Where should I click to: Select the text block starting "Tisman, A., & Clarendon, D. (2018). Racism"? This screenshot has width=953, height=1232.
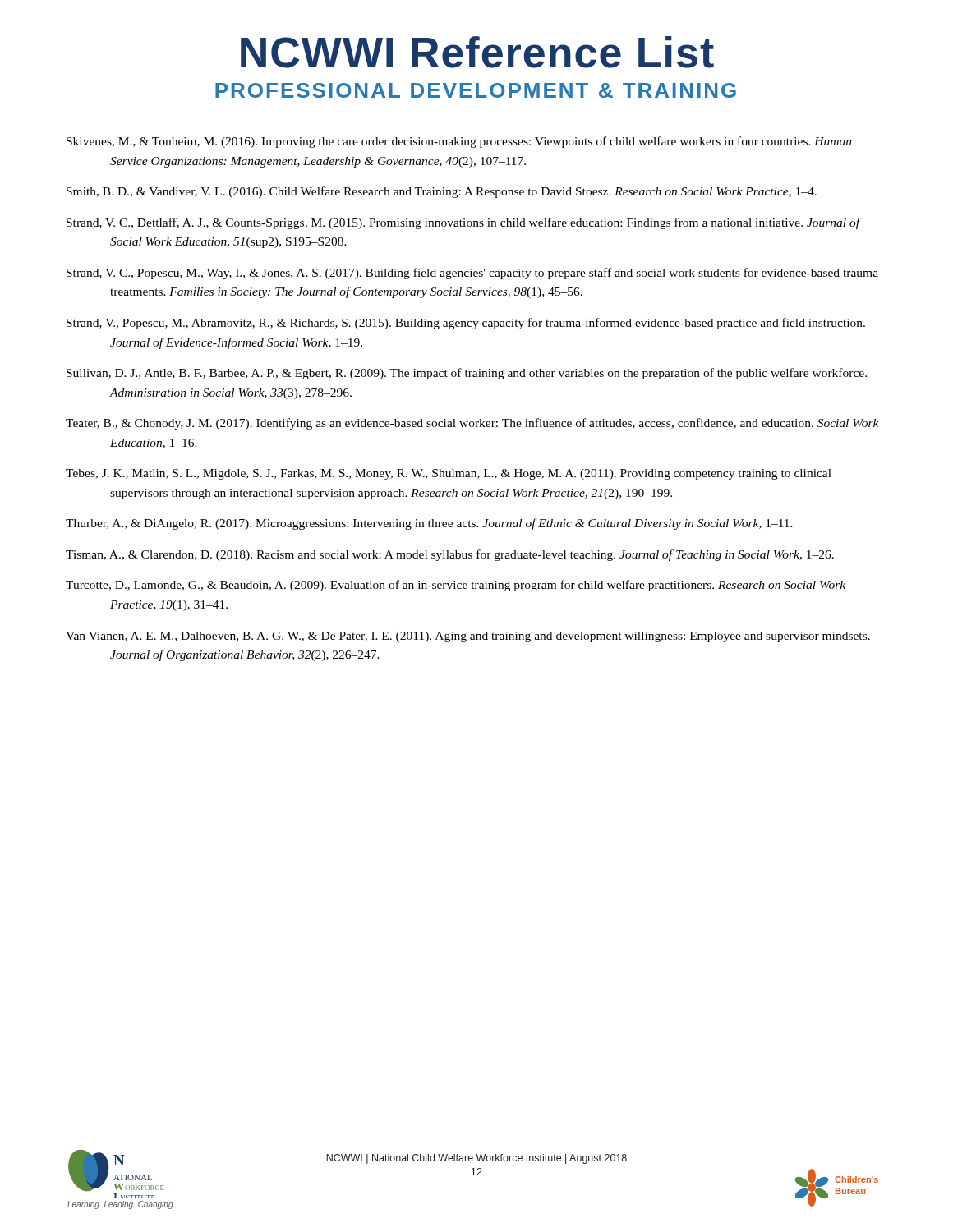click(450, 554)
